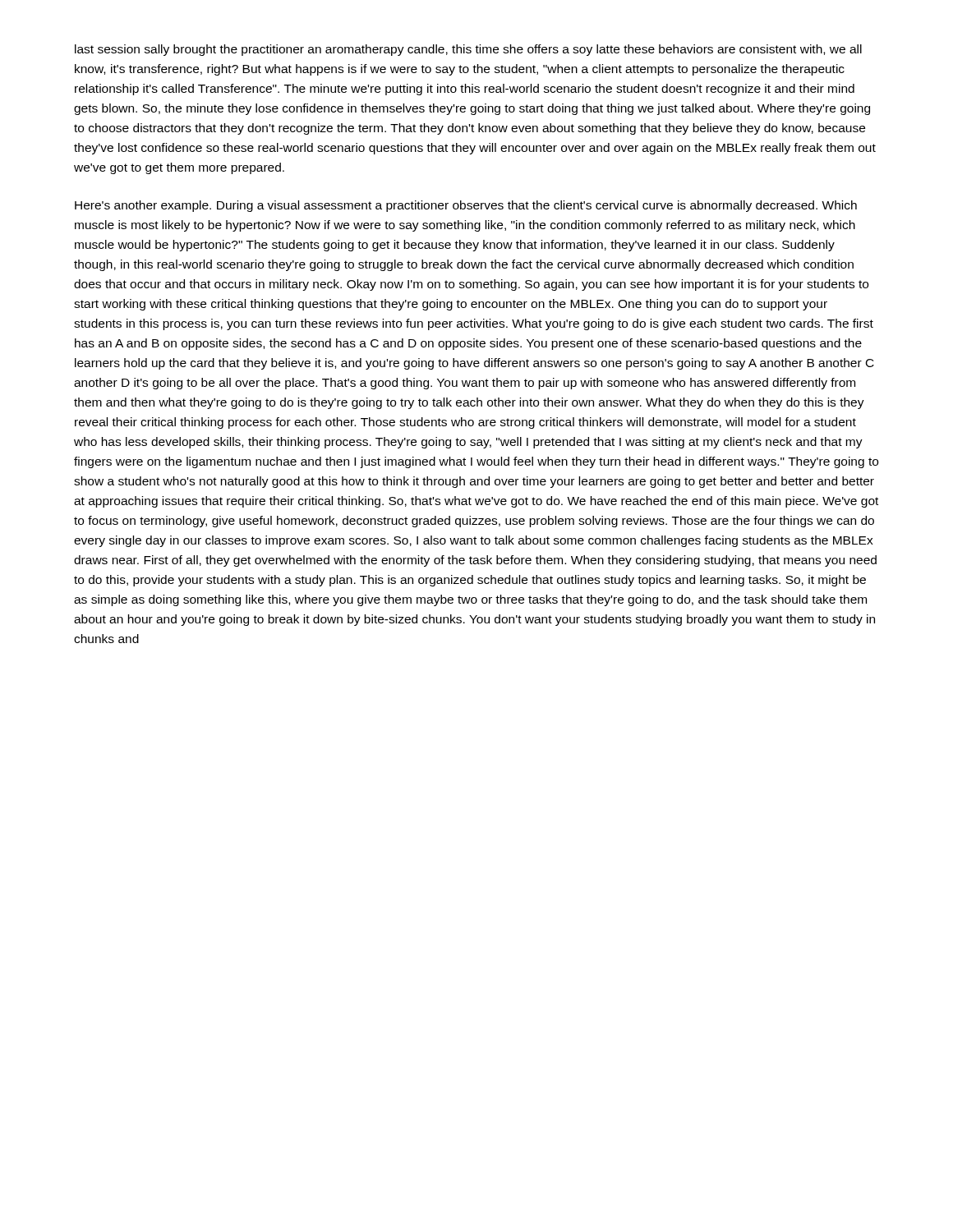Navigate to the block starting "last session sally brought the practitioner"

[475, 108]
